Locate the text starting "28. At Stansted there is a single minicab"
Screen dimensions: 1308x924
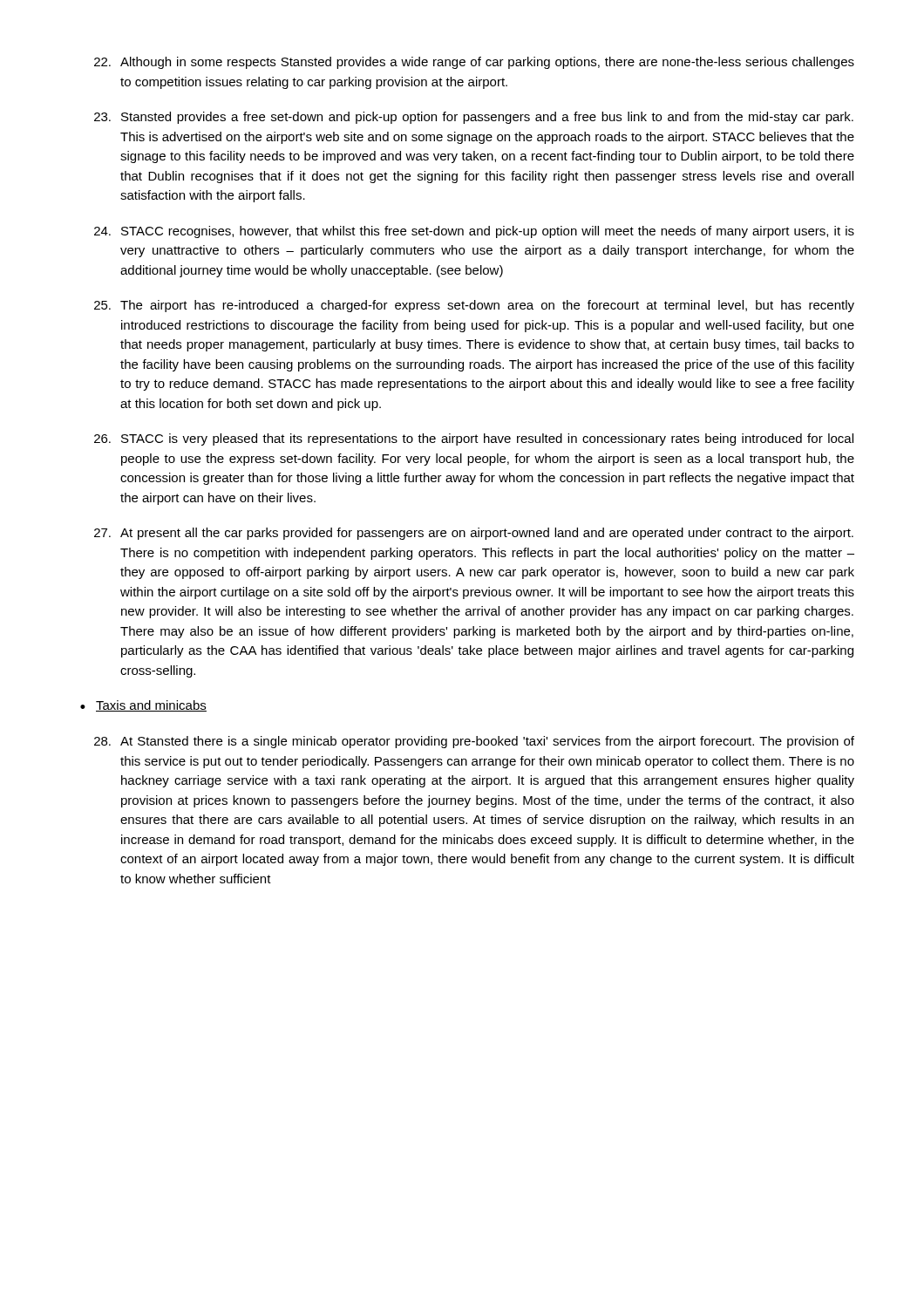point(462,810)
